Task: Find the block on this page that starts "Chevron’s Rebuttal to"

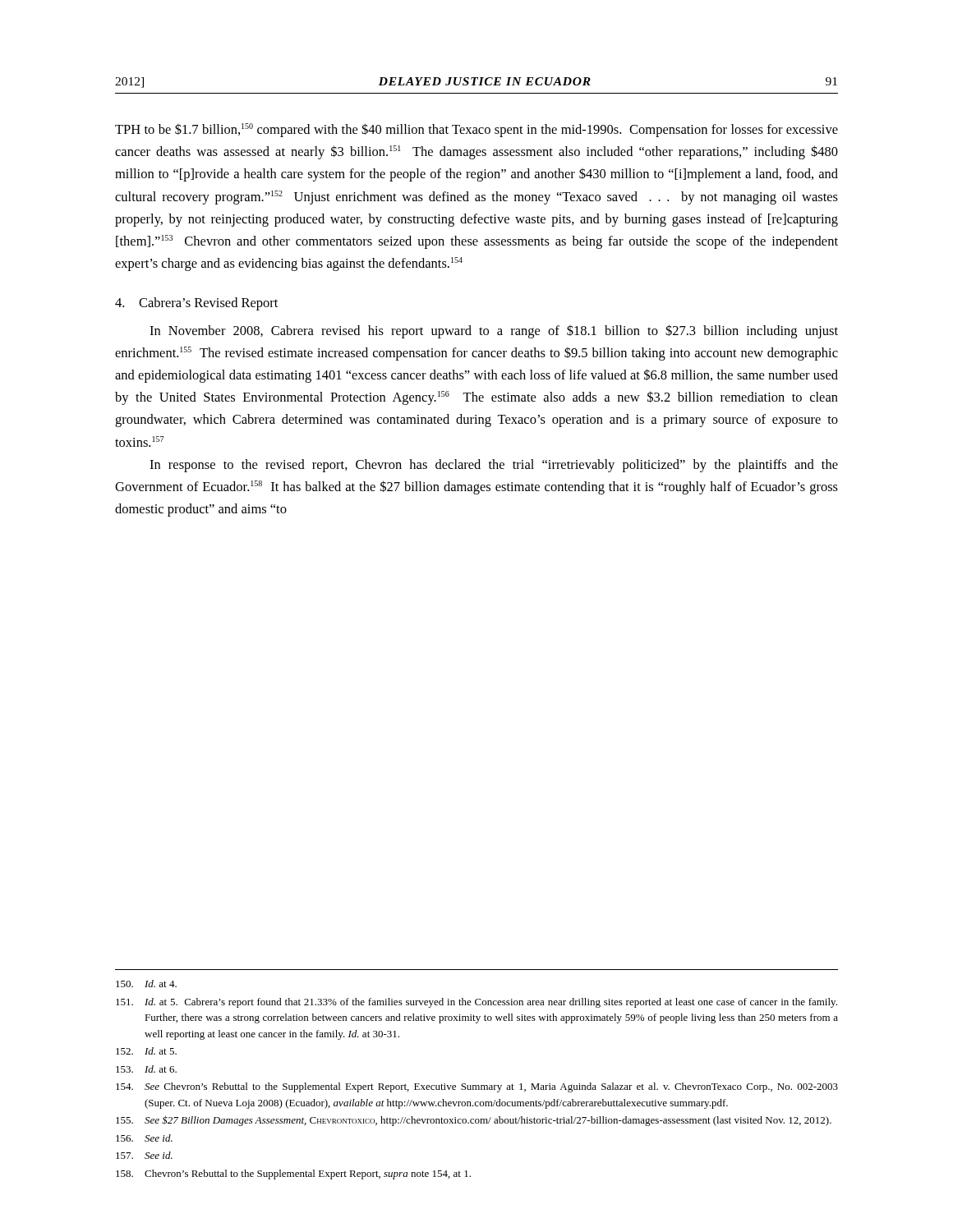Action: pos(293,1173)
